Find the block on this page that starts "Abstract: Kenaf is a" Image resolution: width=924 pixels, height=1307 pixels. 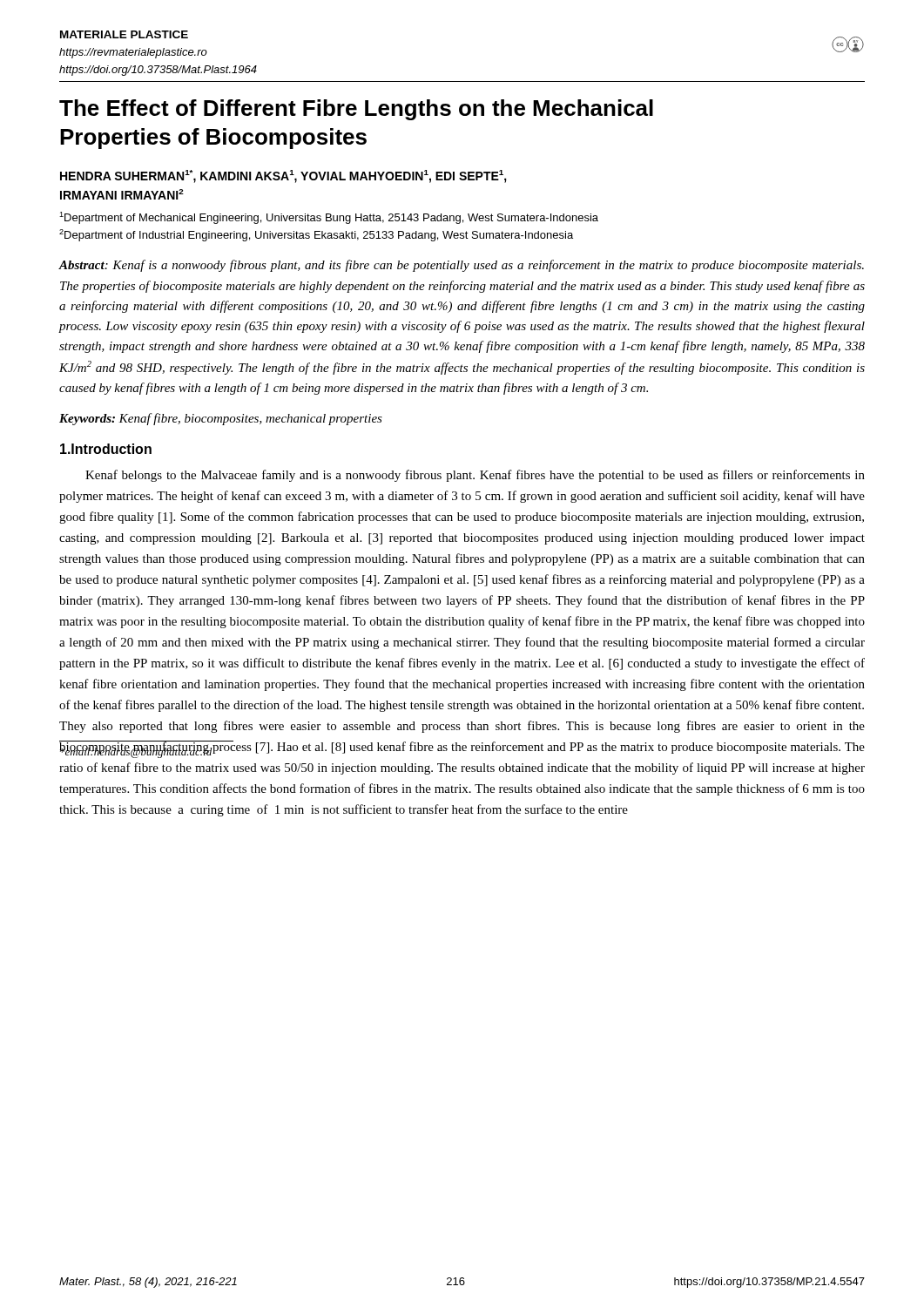pyautogui.click(x=462, y=327)
